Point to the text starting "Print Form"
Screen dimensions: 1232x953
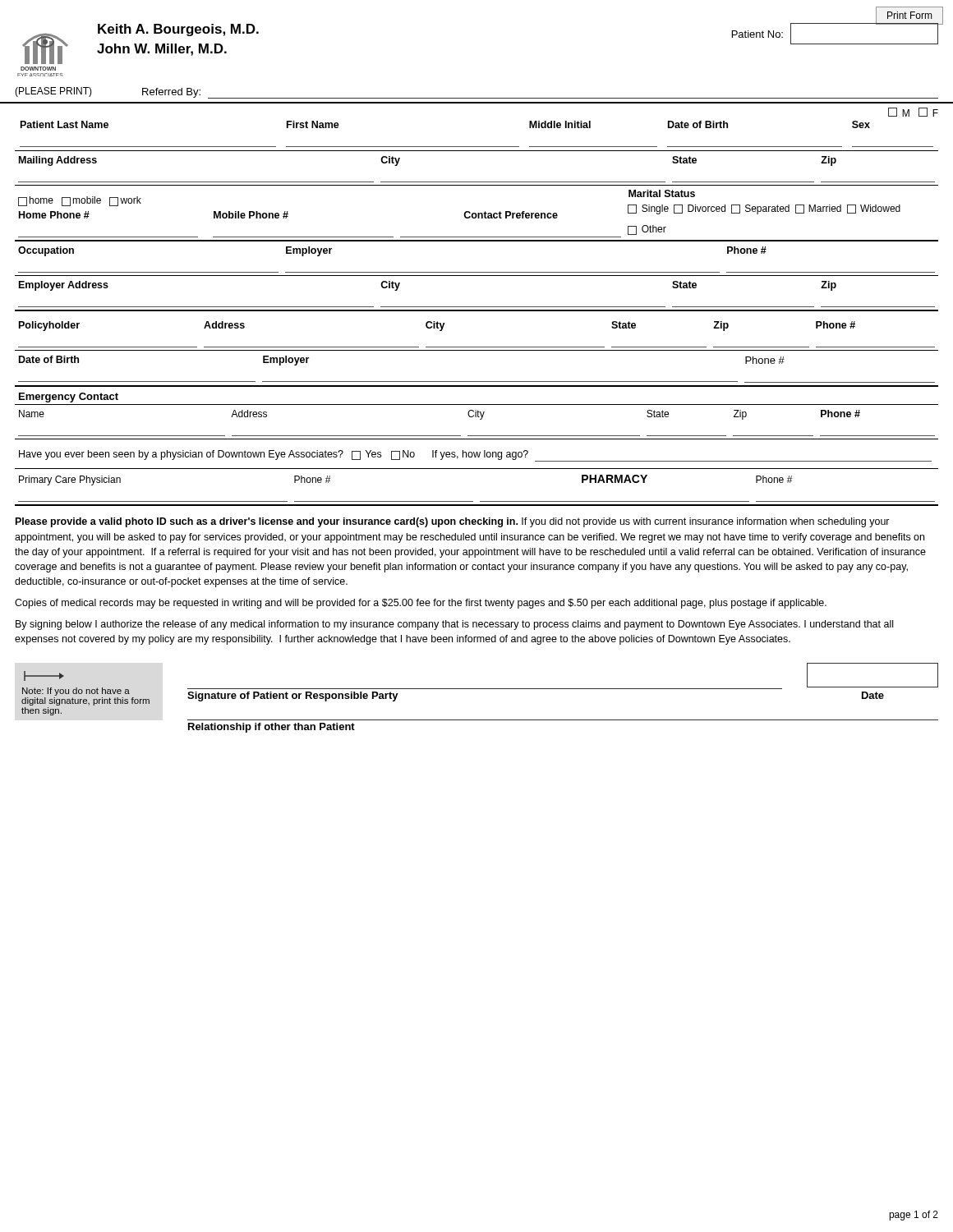[909, 16]
